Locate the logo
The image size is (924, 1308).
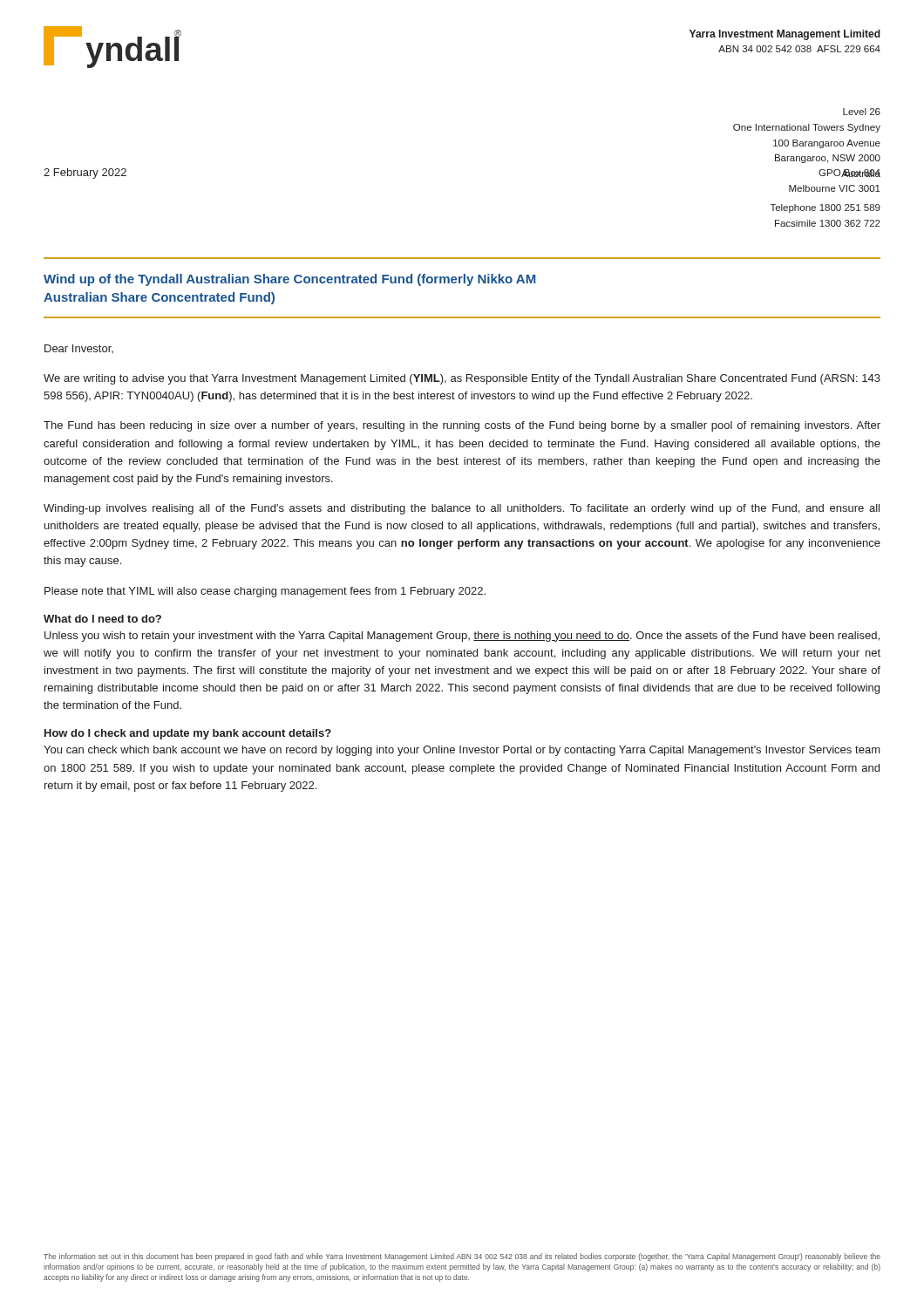click(113, 53)
